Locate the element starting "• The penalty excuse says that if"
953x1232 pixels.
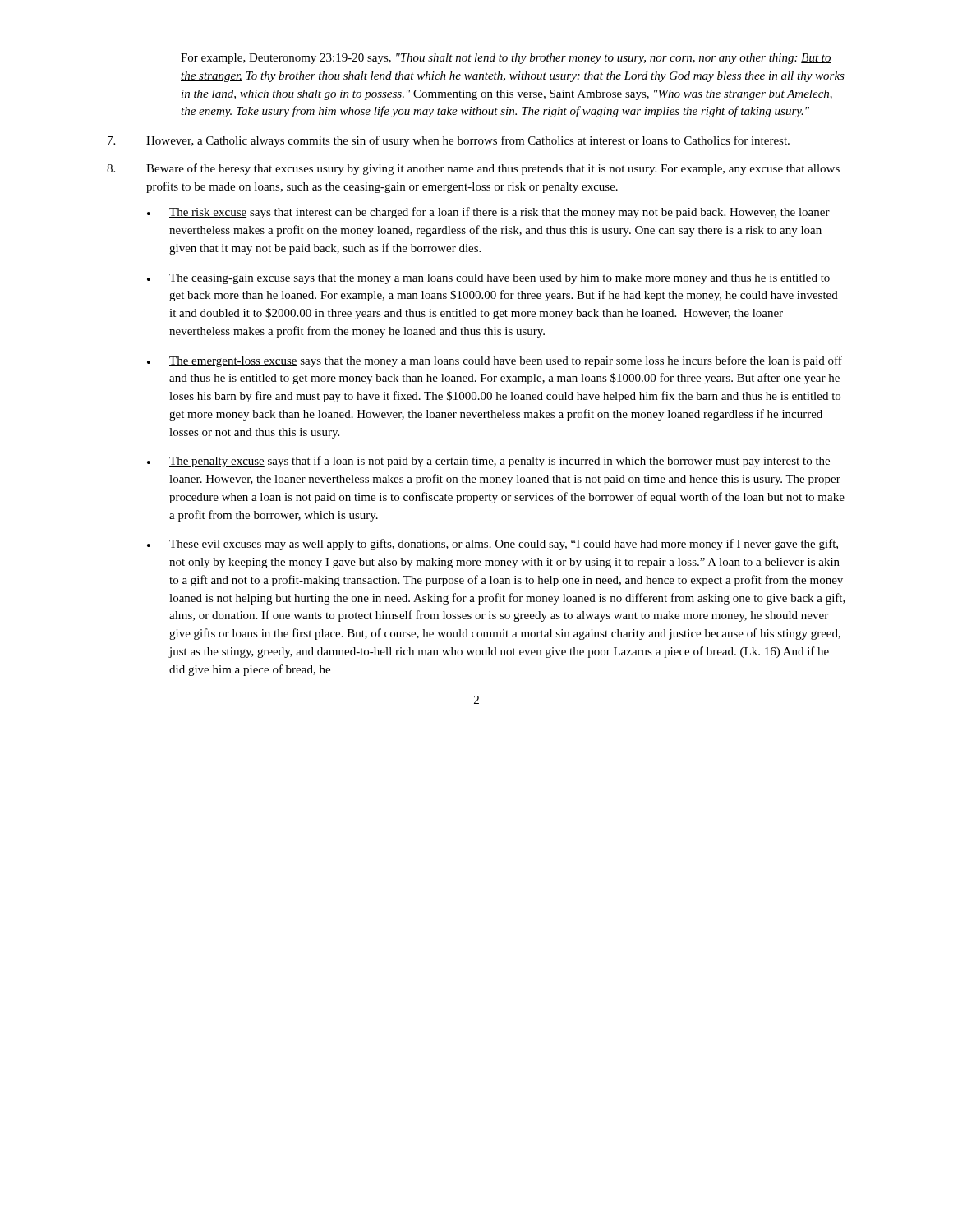pos(496,488)
